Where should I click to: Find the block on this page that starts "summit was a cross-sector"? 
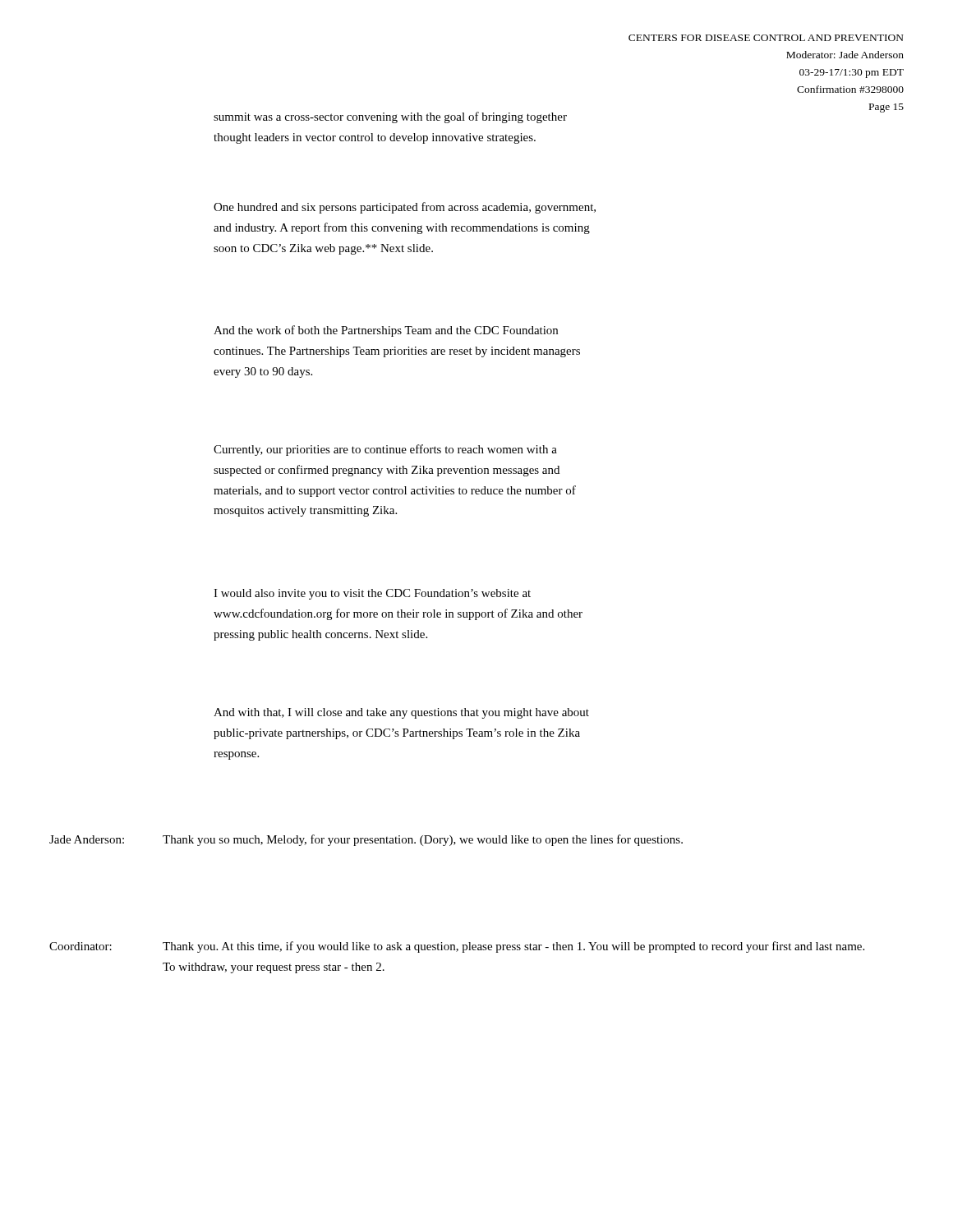[x=390, y=127]
